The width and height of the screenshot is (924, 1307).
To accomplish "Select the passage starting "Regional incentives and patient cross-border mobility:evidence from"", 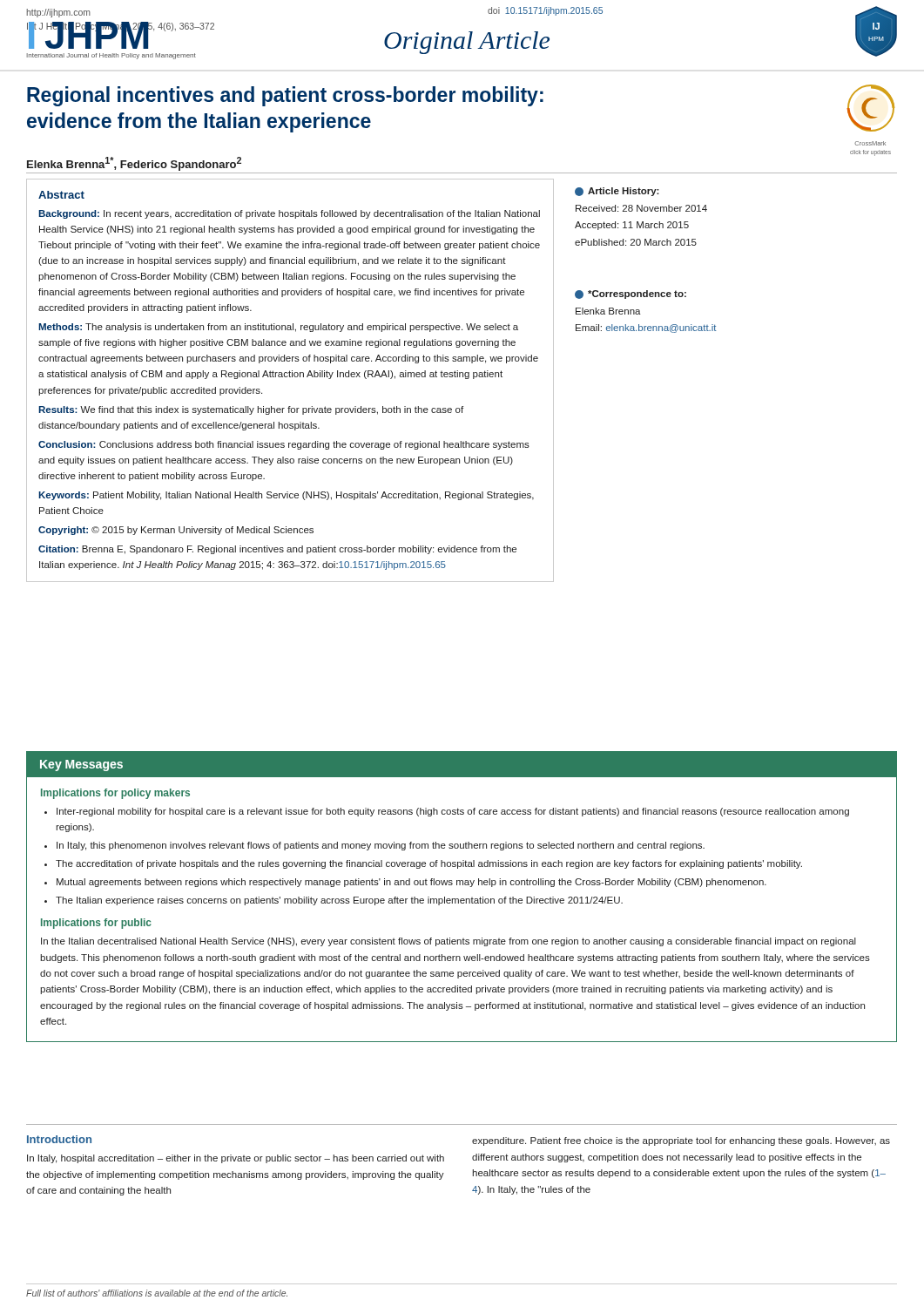I will click(285, 108).
